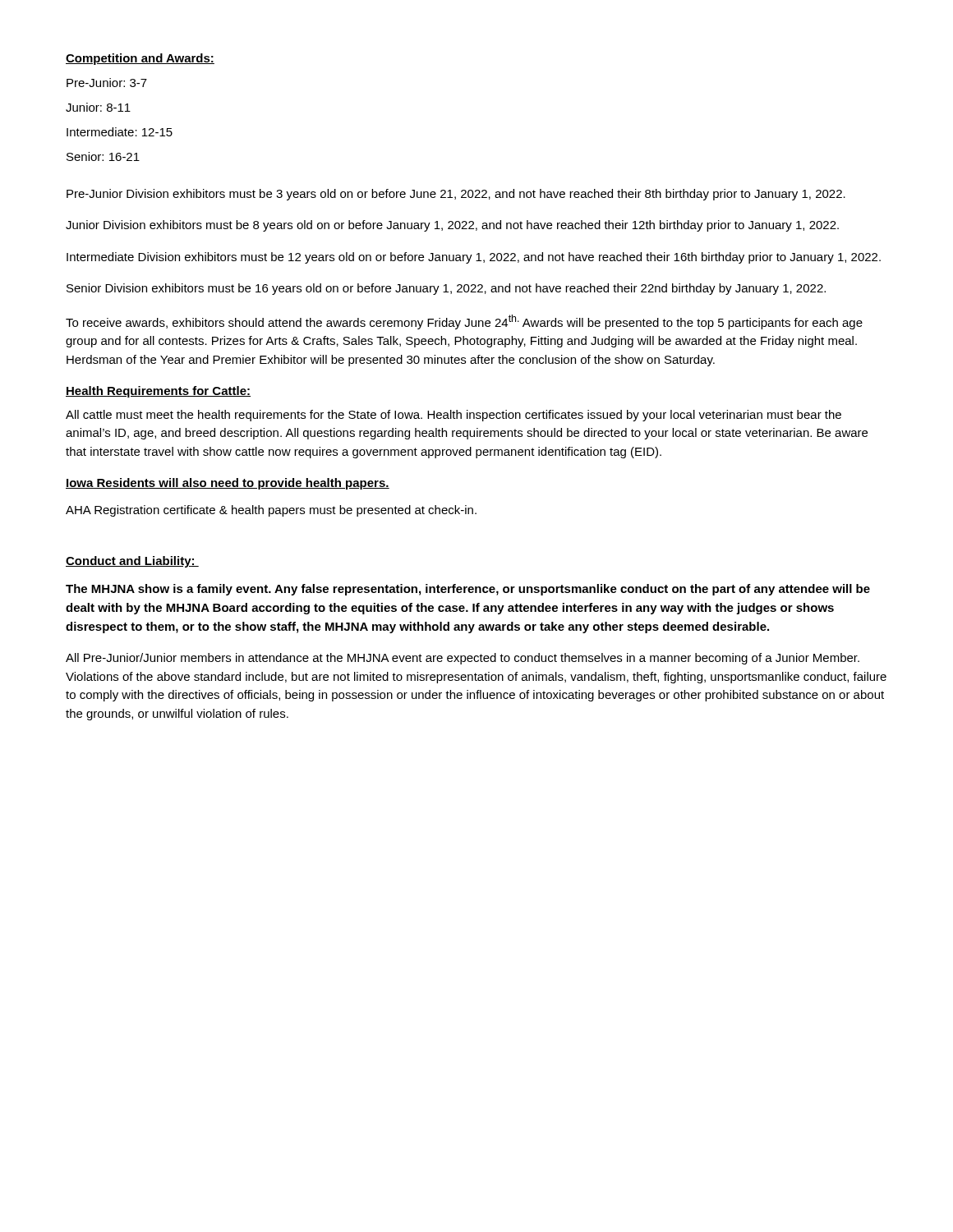Point to the block beginning "AHA Registration certificate & health papers must"

(272, 509)
